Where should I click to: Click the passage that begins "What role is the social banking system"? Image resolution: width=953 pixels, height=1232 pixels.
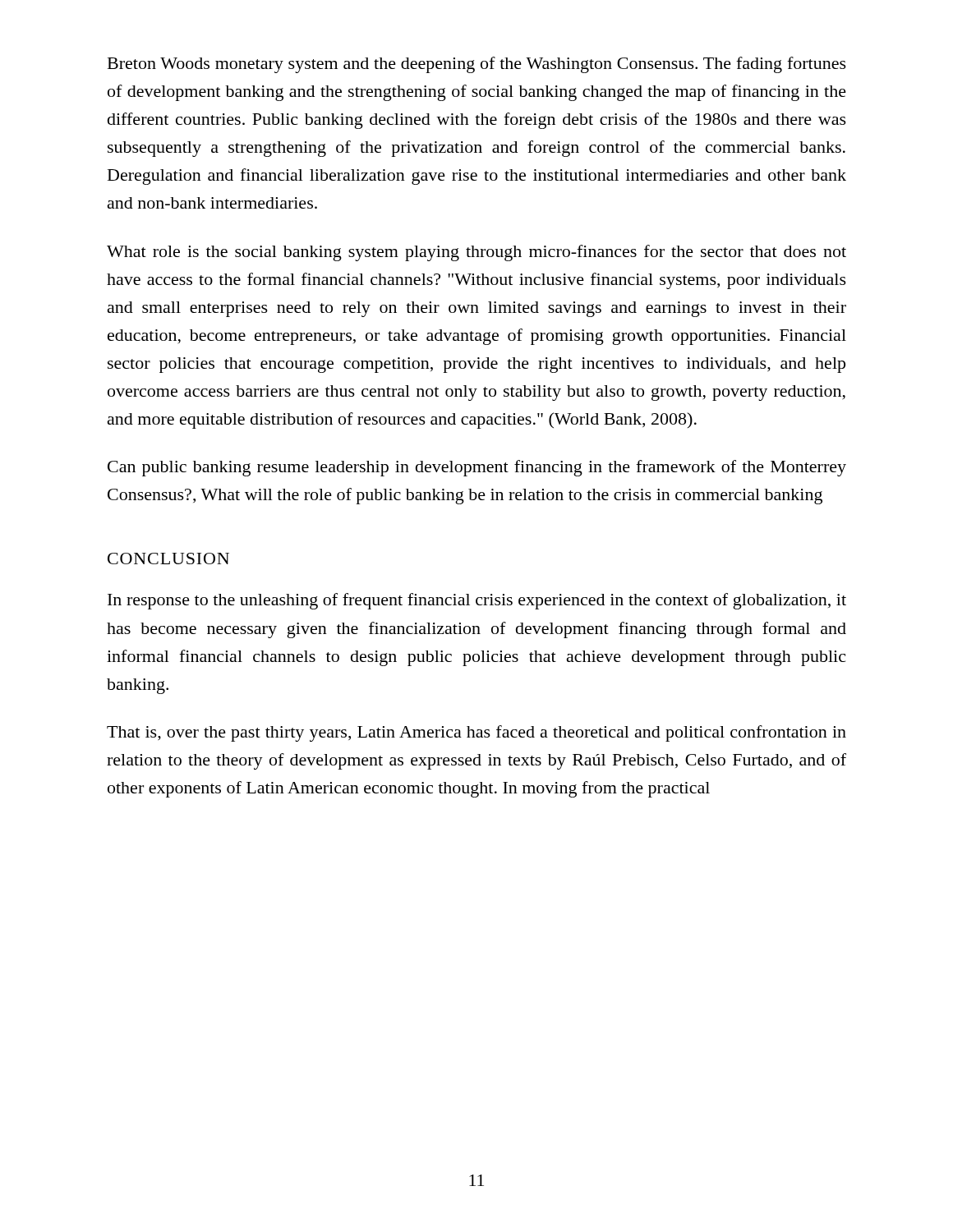[x=476, y=335]
